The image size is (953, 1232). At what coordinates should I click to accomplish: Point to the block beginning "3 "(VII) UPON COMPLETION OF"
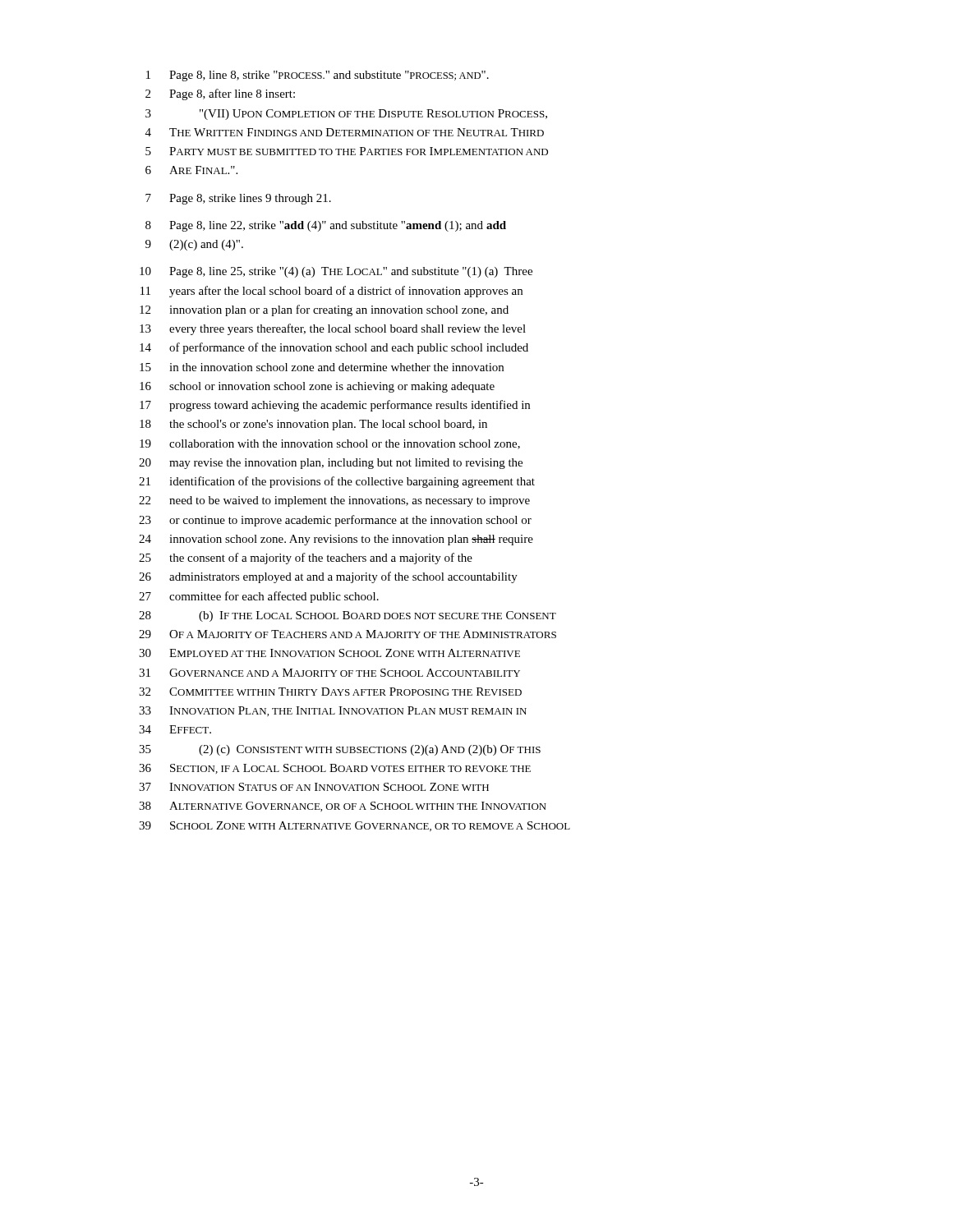coord(476,113)
